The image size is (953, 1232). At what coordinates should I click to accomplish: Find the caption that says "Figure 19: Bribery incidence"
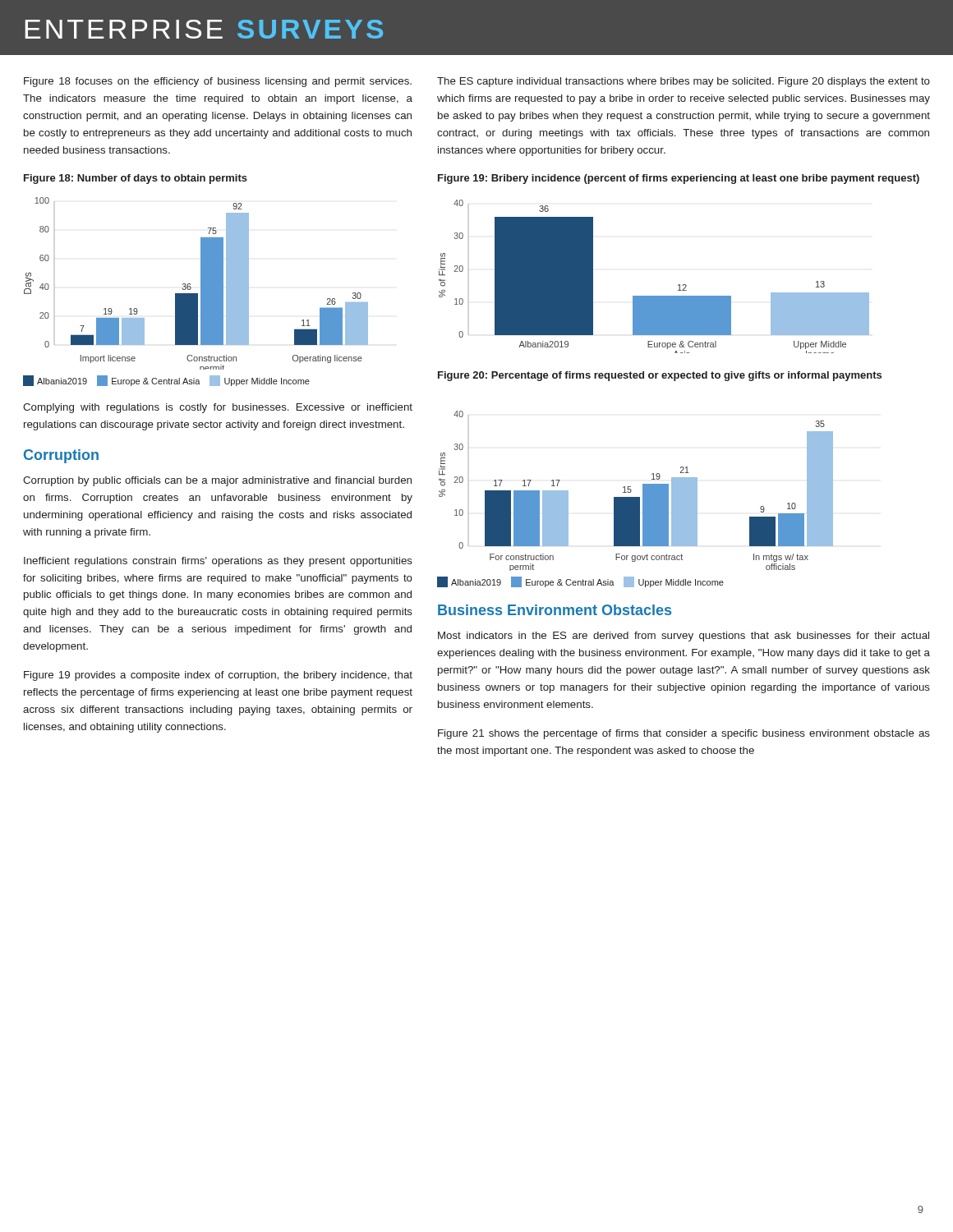pyautogui.click(x=678, y=178)
